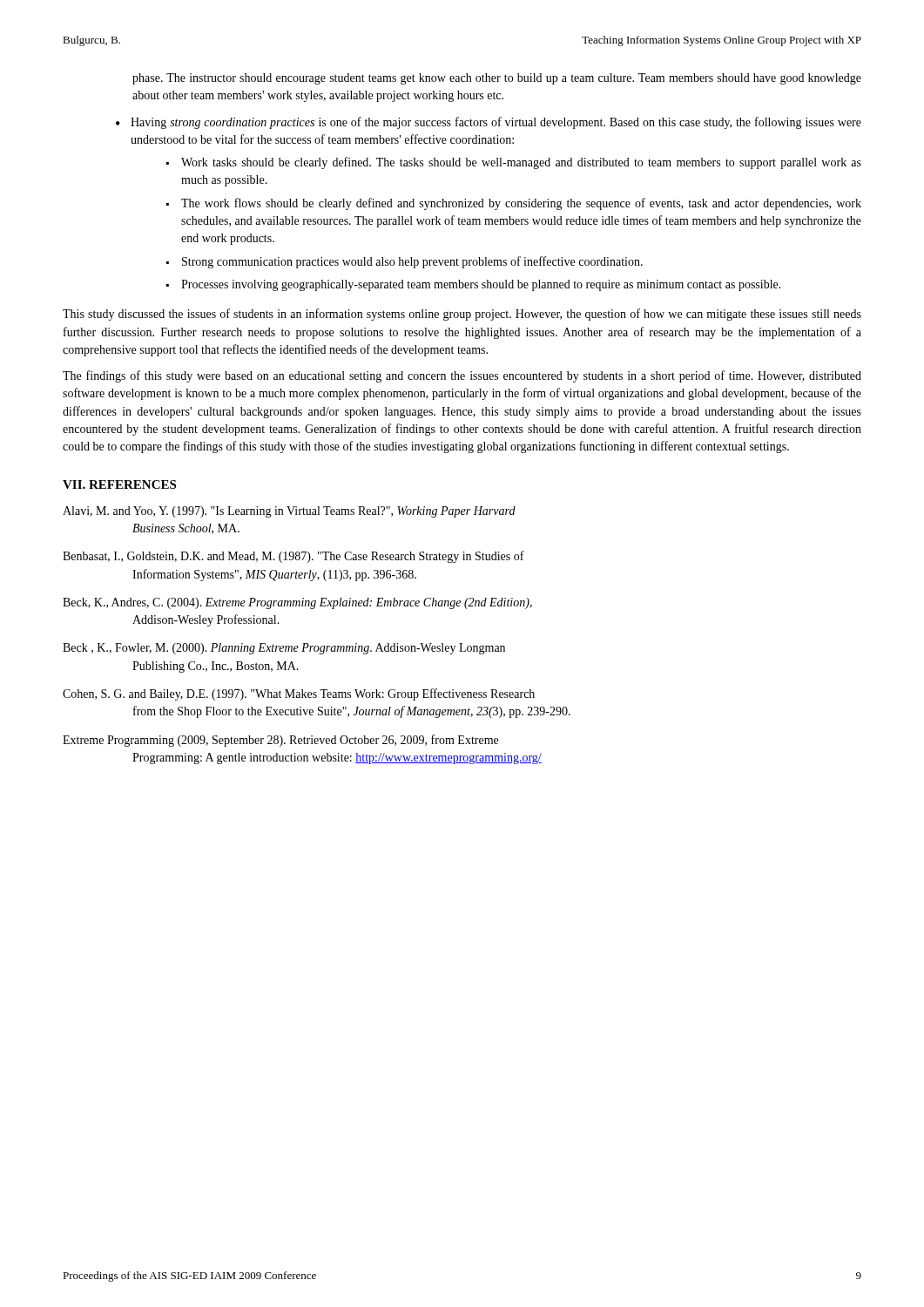Select the text block that says "Extreme Programming (2009, September"

click(x=462, y=749)
